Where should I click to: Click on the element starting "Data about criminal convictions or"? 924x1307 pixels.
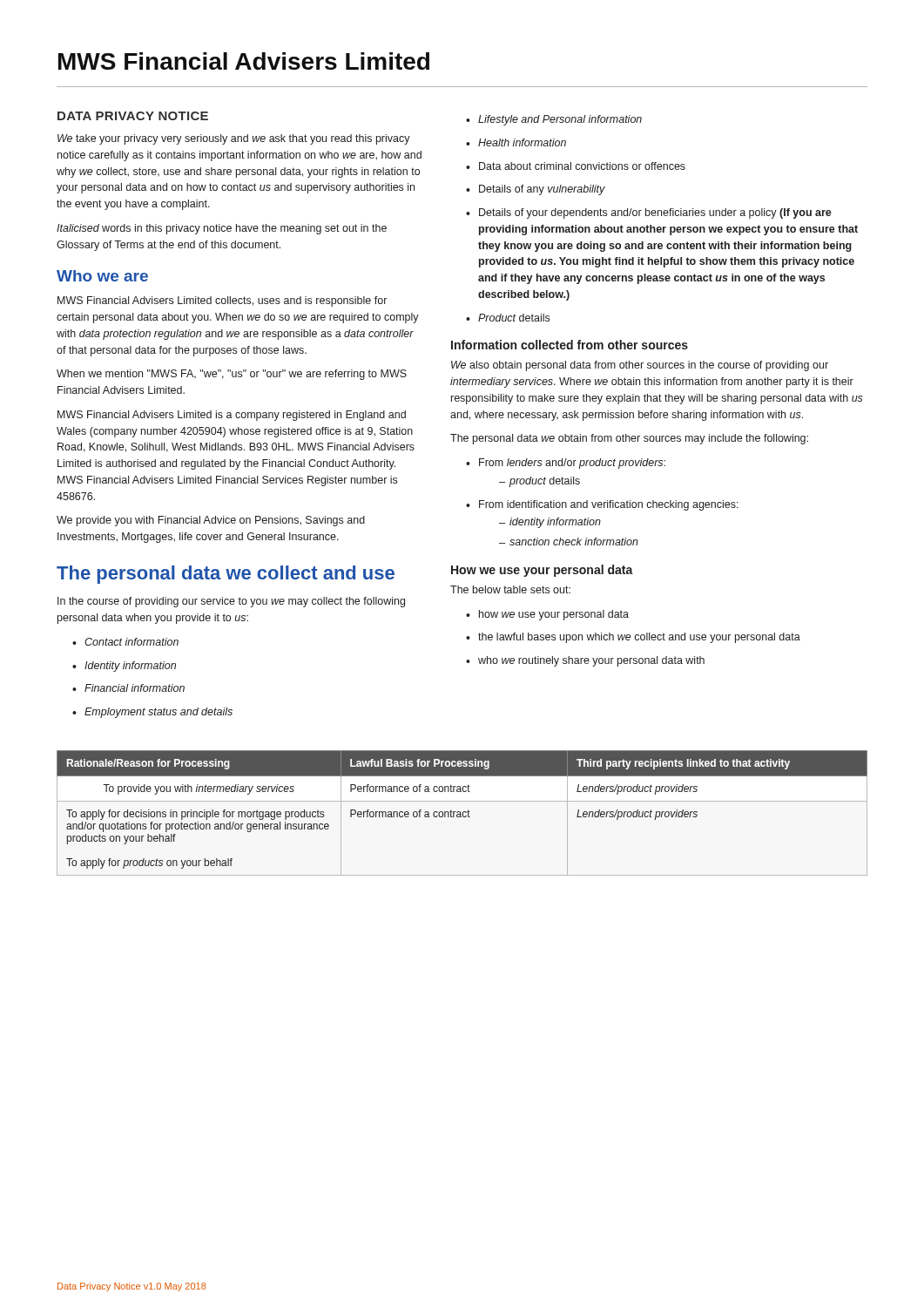tap(659, 166)
